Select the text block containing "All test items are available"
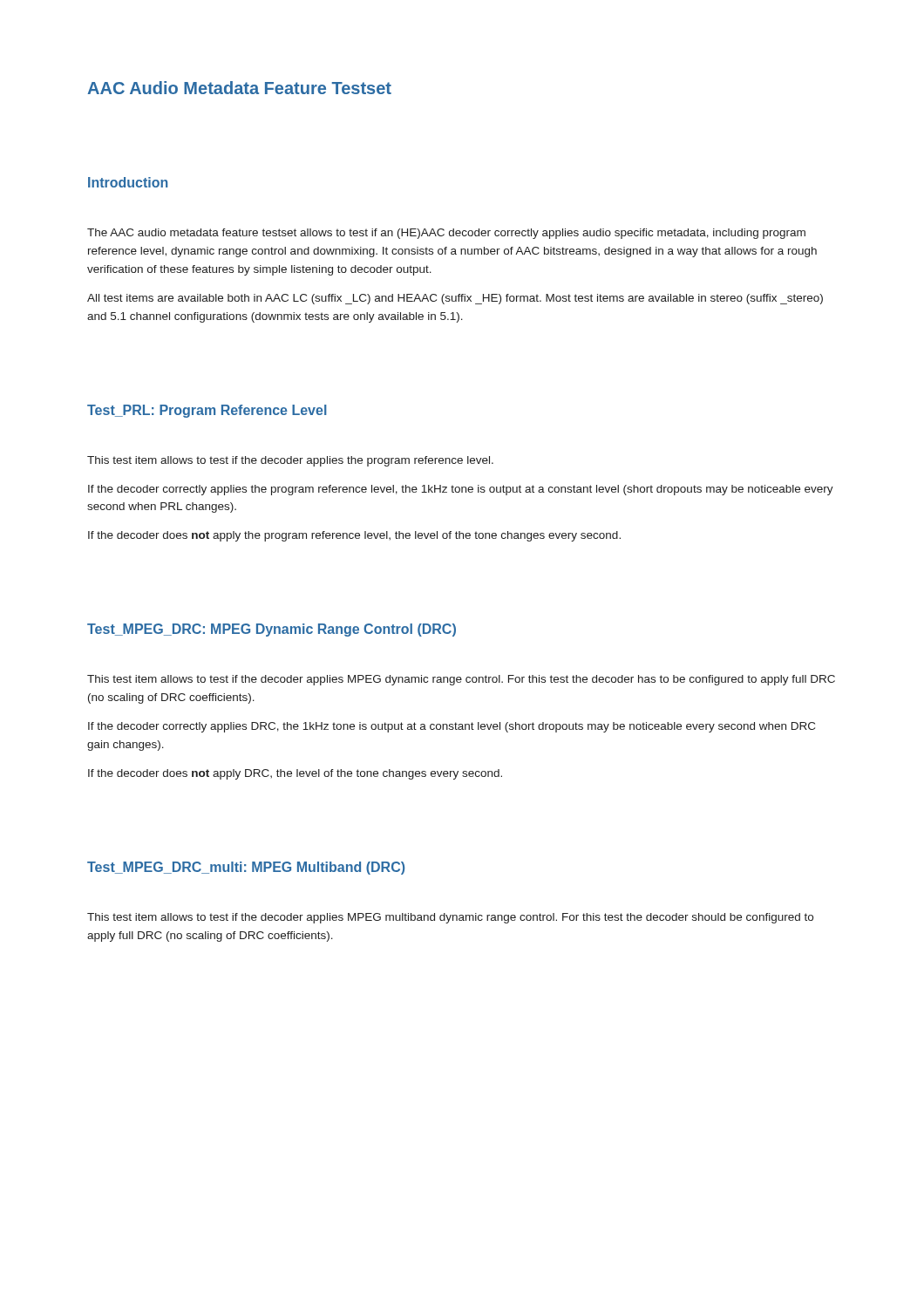This screenshot has width=924, height=1308. (x=455, y=307)
